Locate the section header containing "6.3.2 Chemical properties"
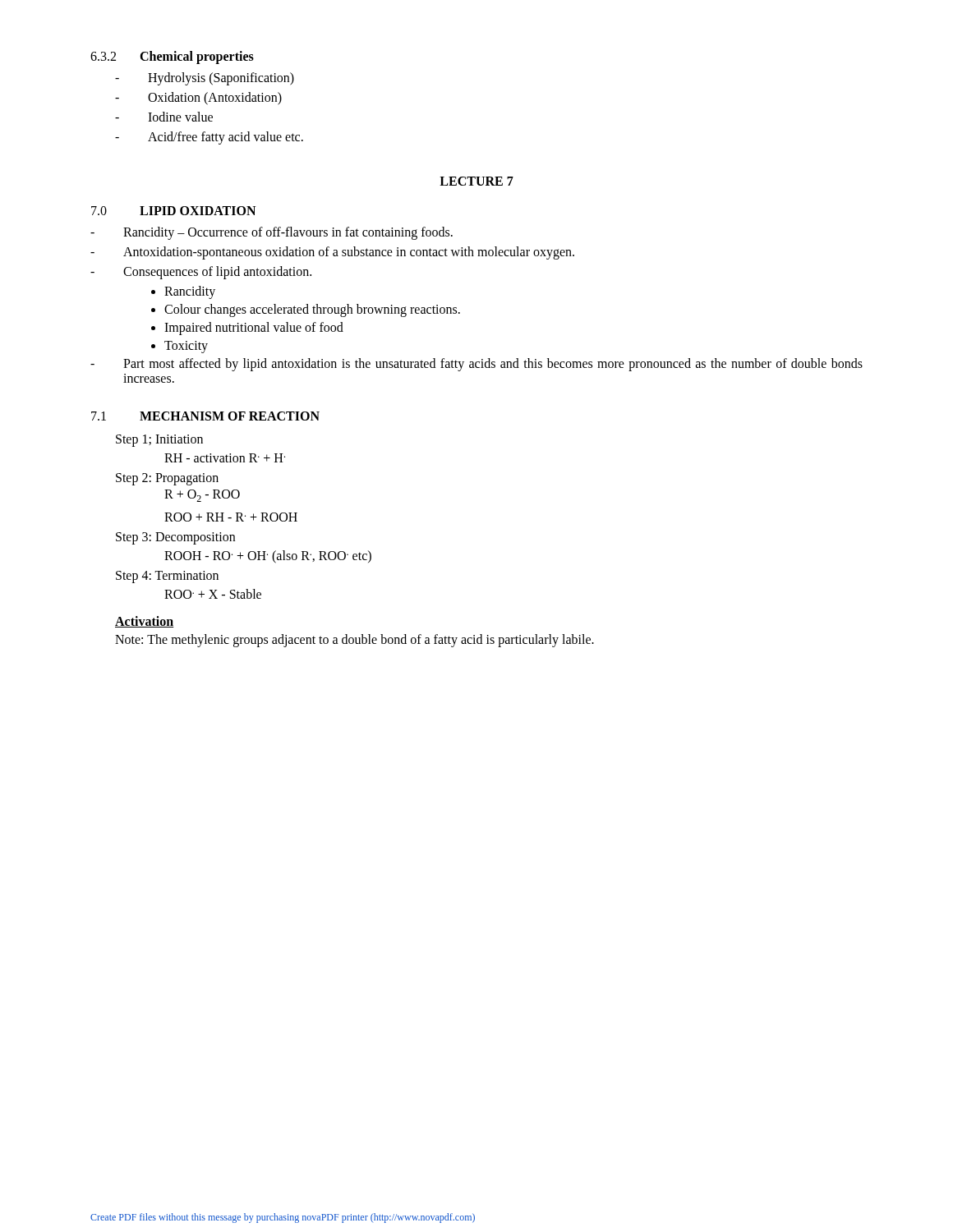953x1232 pixels. (172, 57)
